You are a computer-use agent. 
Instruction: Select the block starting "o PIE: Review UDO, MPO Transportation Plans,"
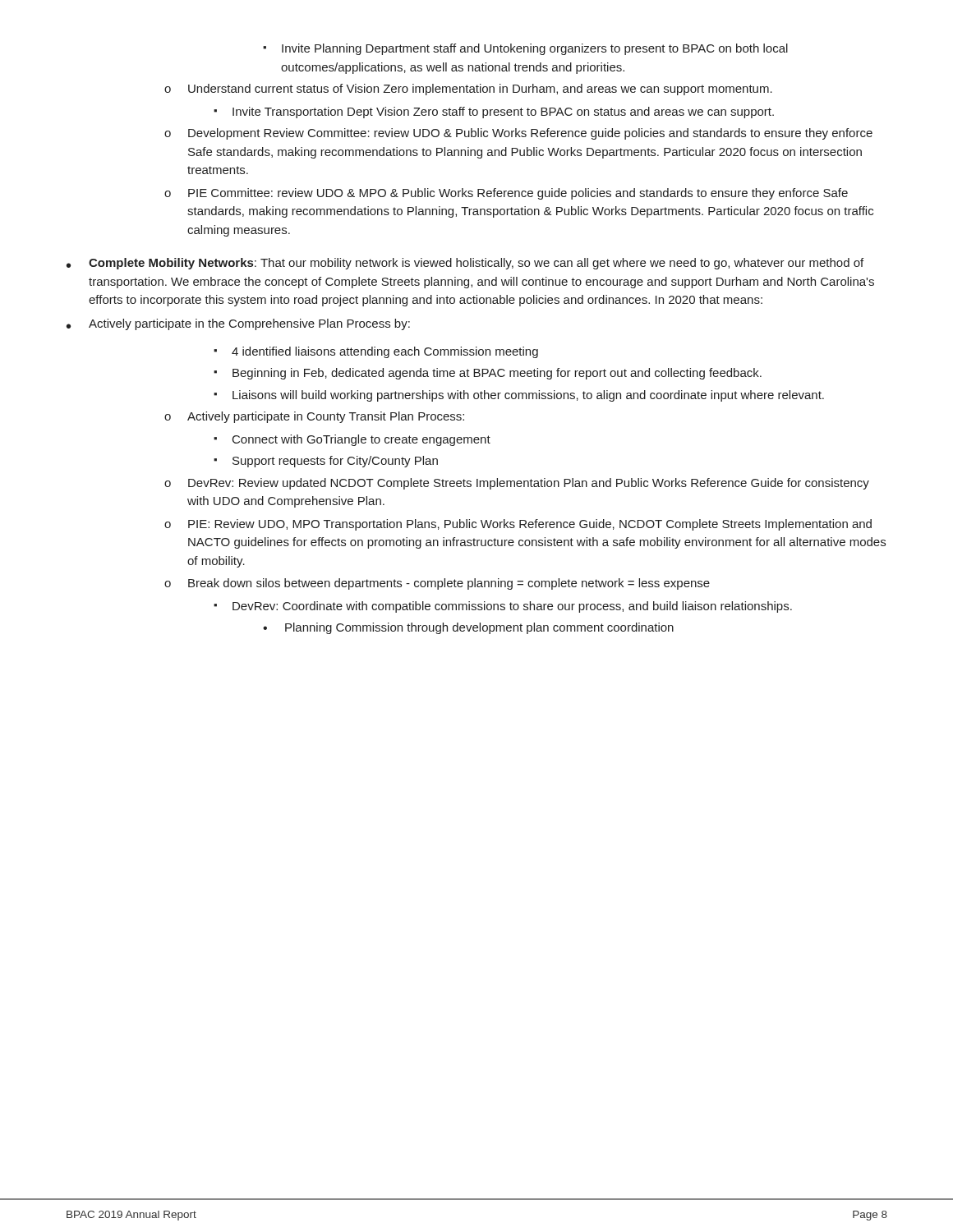526,542
